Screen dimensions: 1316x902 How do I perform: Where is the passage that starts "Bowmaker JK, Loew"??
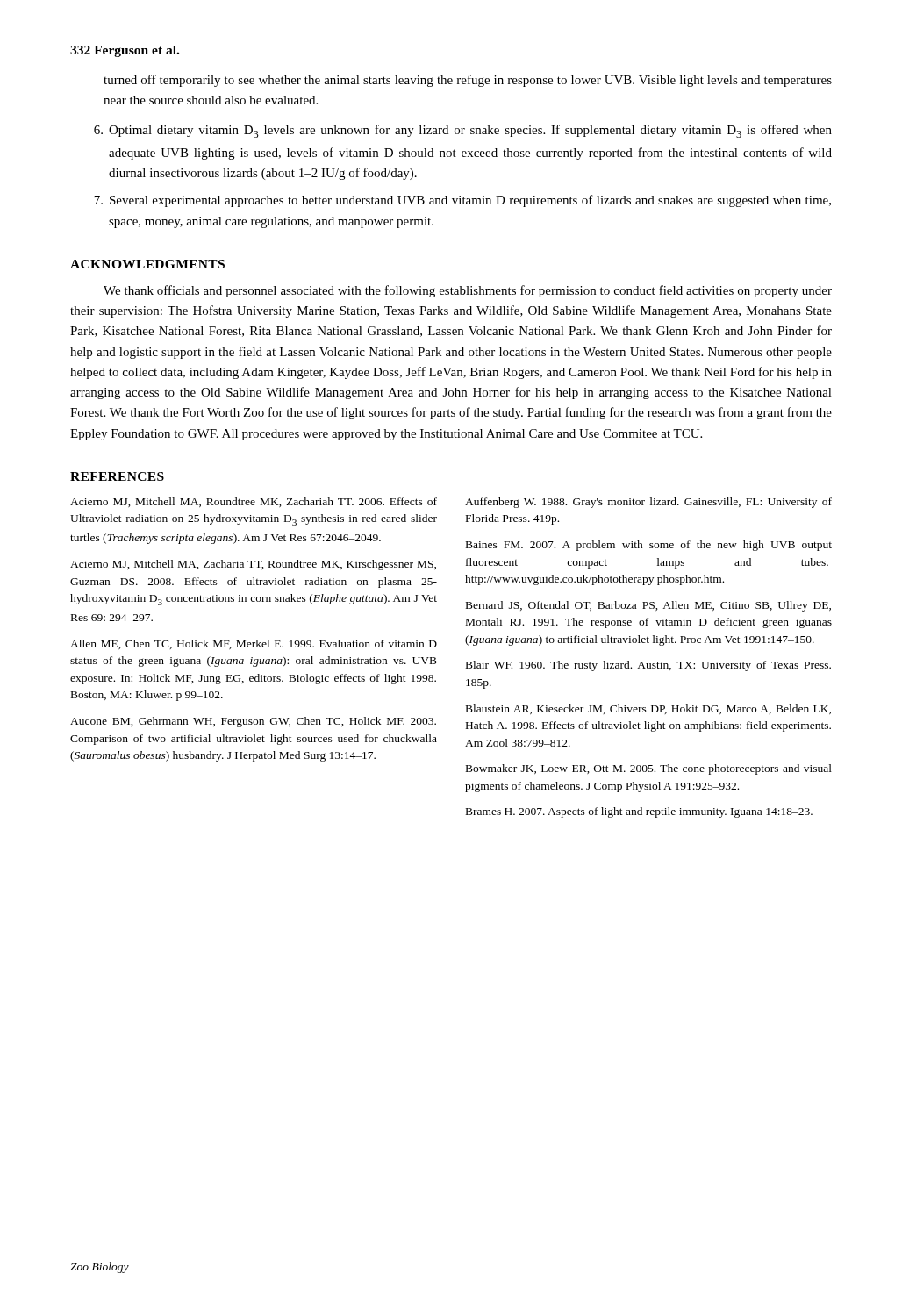[x=648, y=777]
